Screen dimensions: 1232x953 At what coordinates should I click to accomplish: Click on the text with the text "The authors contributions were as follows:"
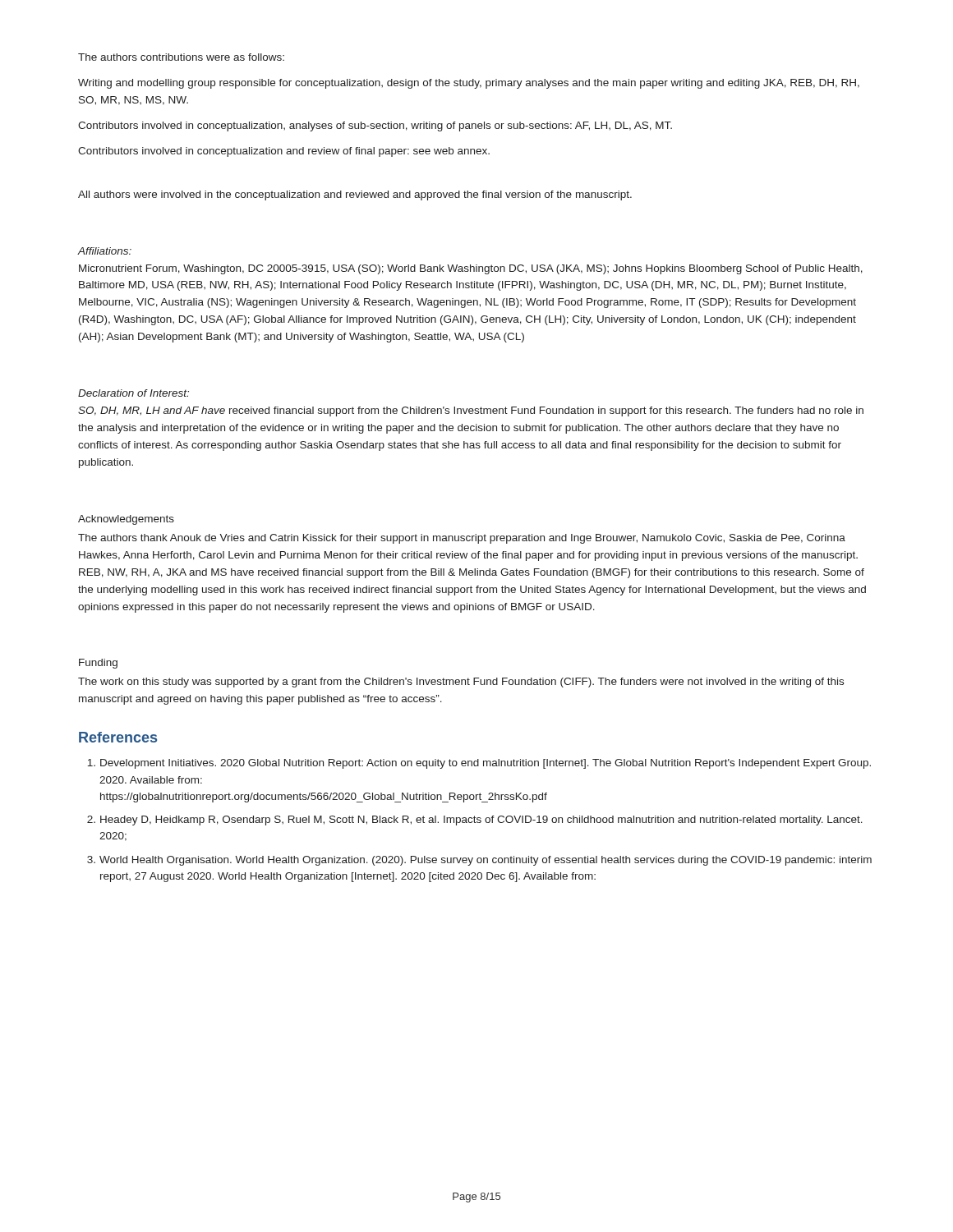click(181, 57)
